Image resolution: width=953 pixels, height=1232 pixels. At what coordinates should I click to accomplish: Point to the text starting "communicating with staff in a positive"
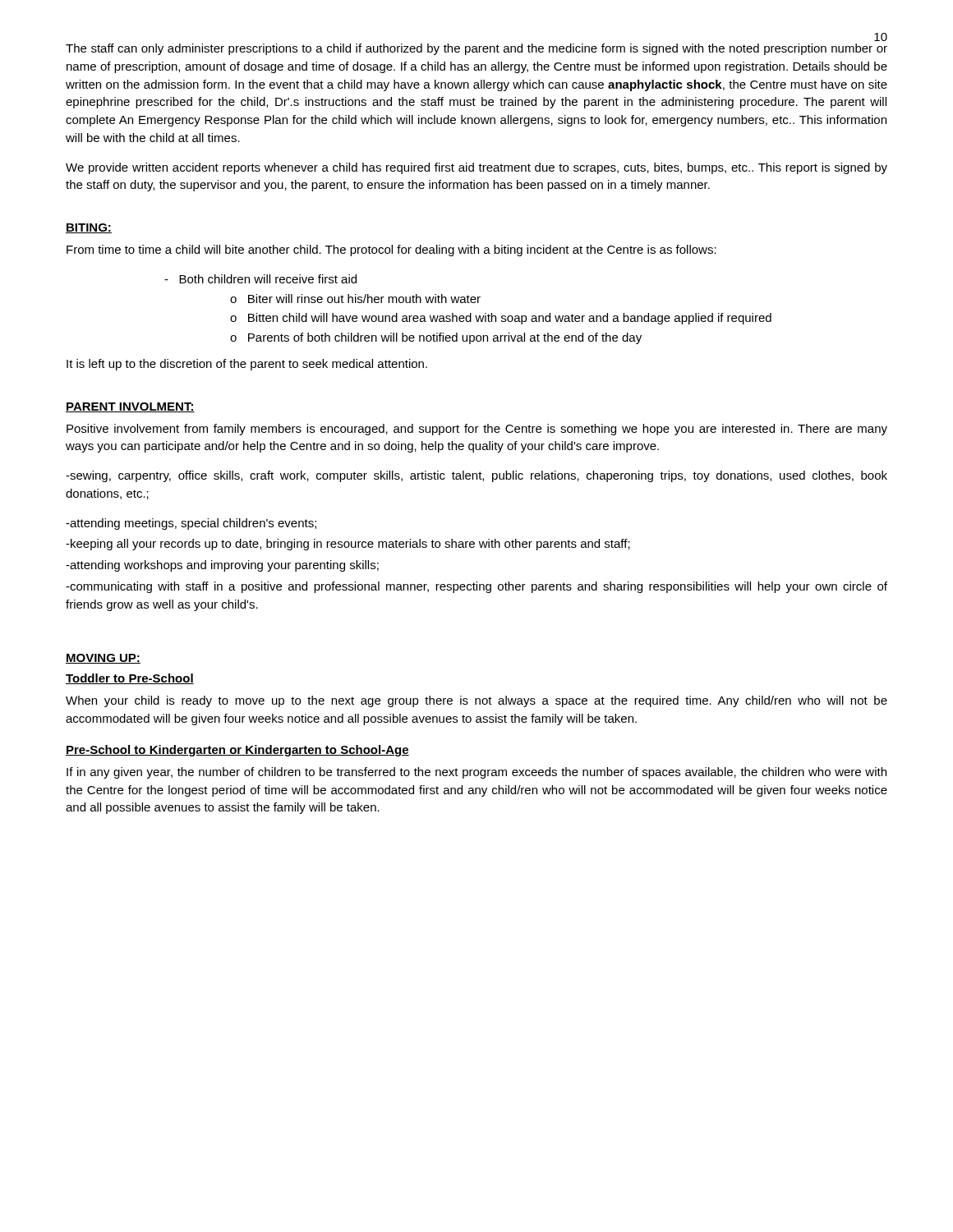[x=476, y=595]
